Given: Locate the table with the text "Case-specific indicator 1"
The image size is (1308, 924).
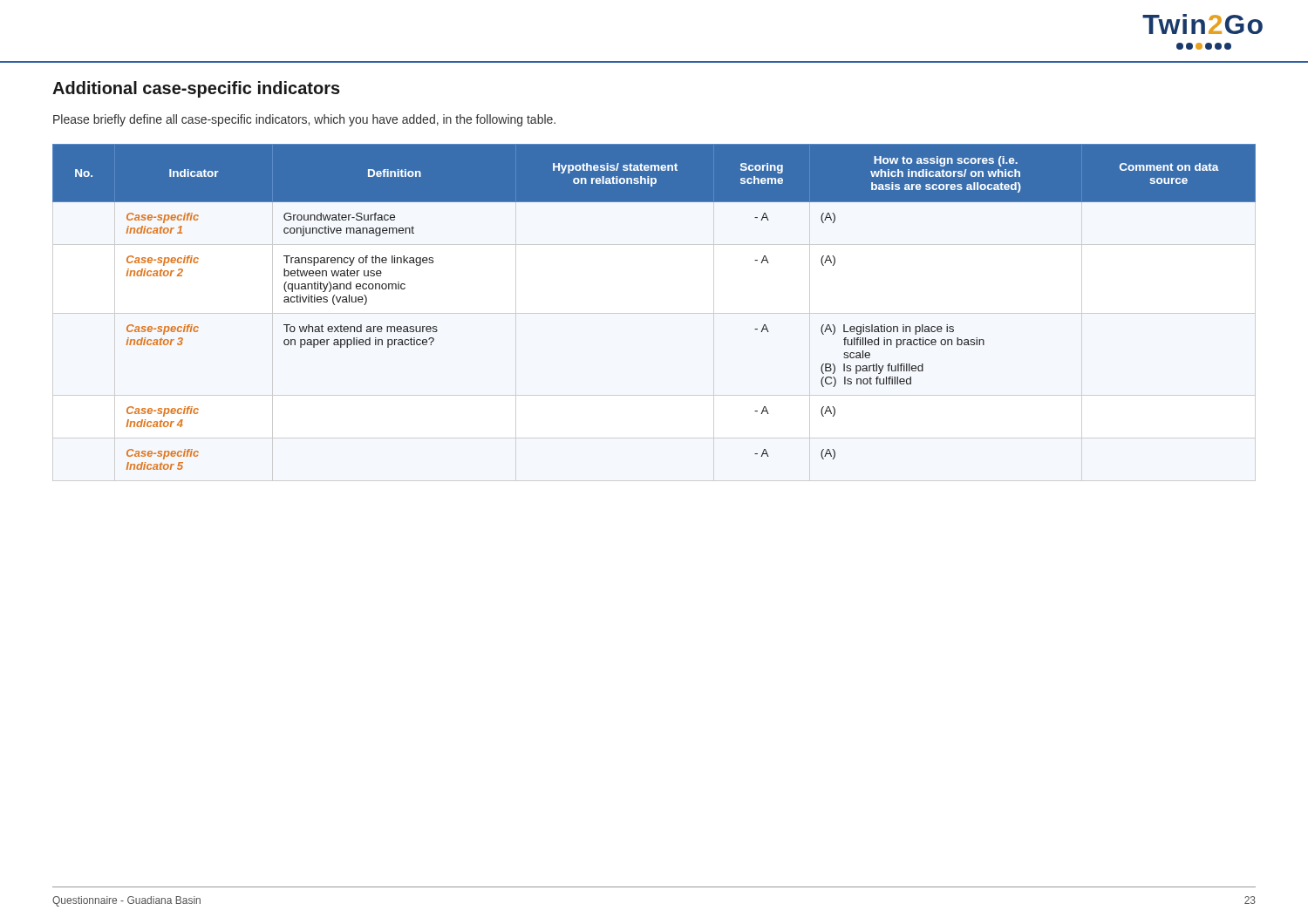Looking at the screenshot, I should tap(654, 313).
